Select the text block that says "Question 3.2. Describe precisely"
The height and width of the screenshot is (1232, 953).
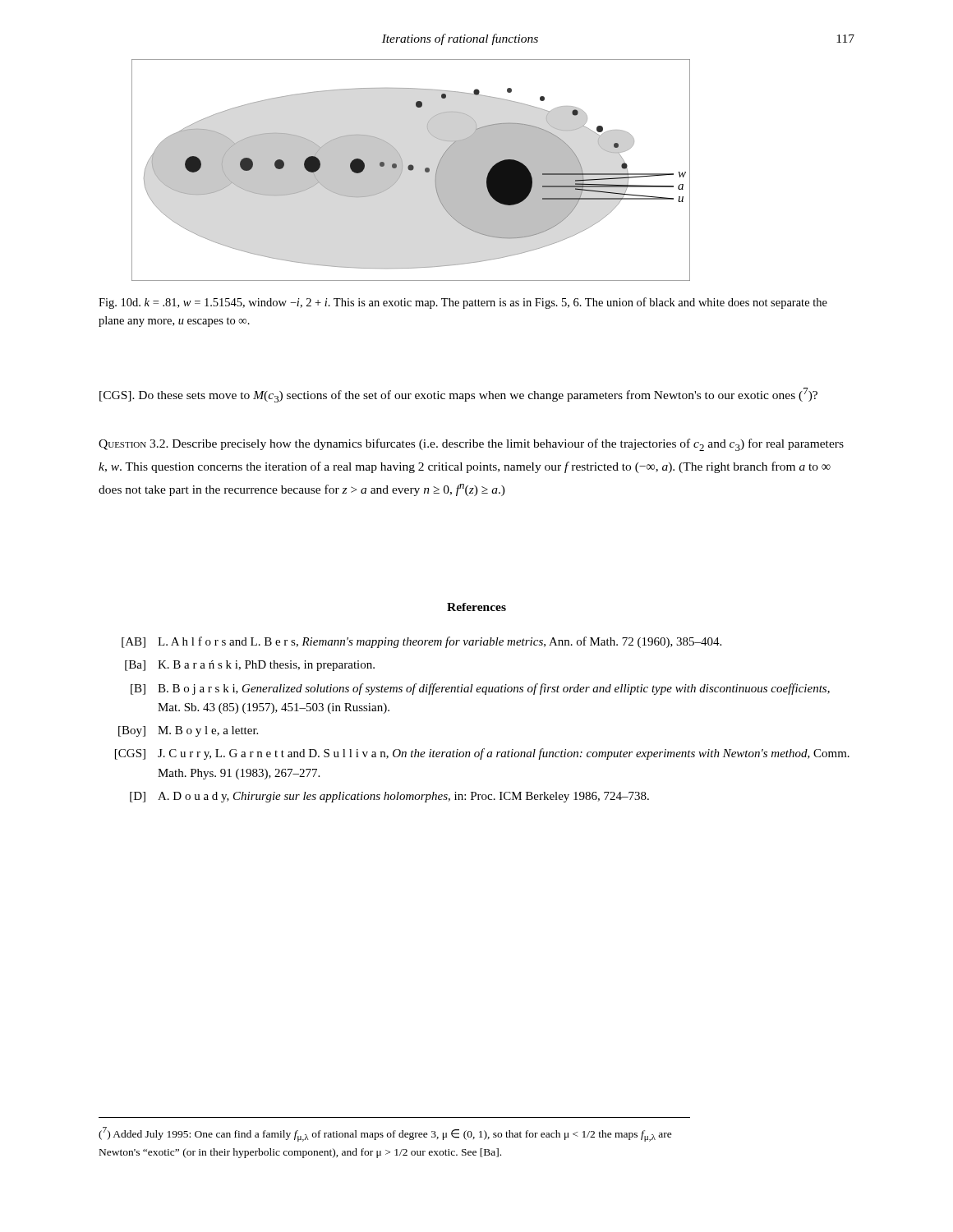click(x=471, y=466)
